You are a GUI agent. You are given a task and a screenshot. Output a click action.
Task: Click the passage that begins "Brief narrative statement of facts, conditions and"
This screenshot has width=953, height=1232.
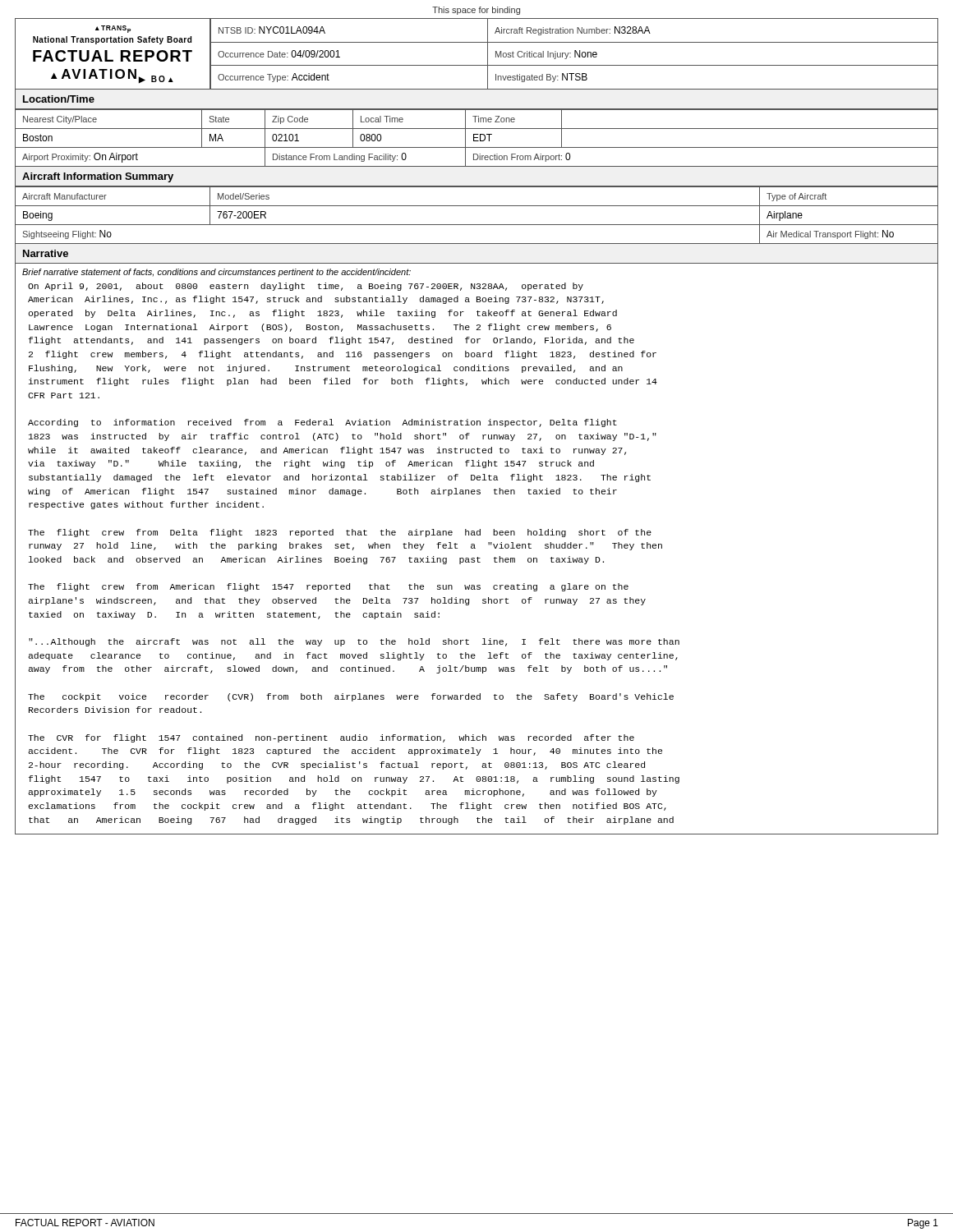point(217,271)
